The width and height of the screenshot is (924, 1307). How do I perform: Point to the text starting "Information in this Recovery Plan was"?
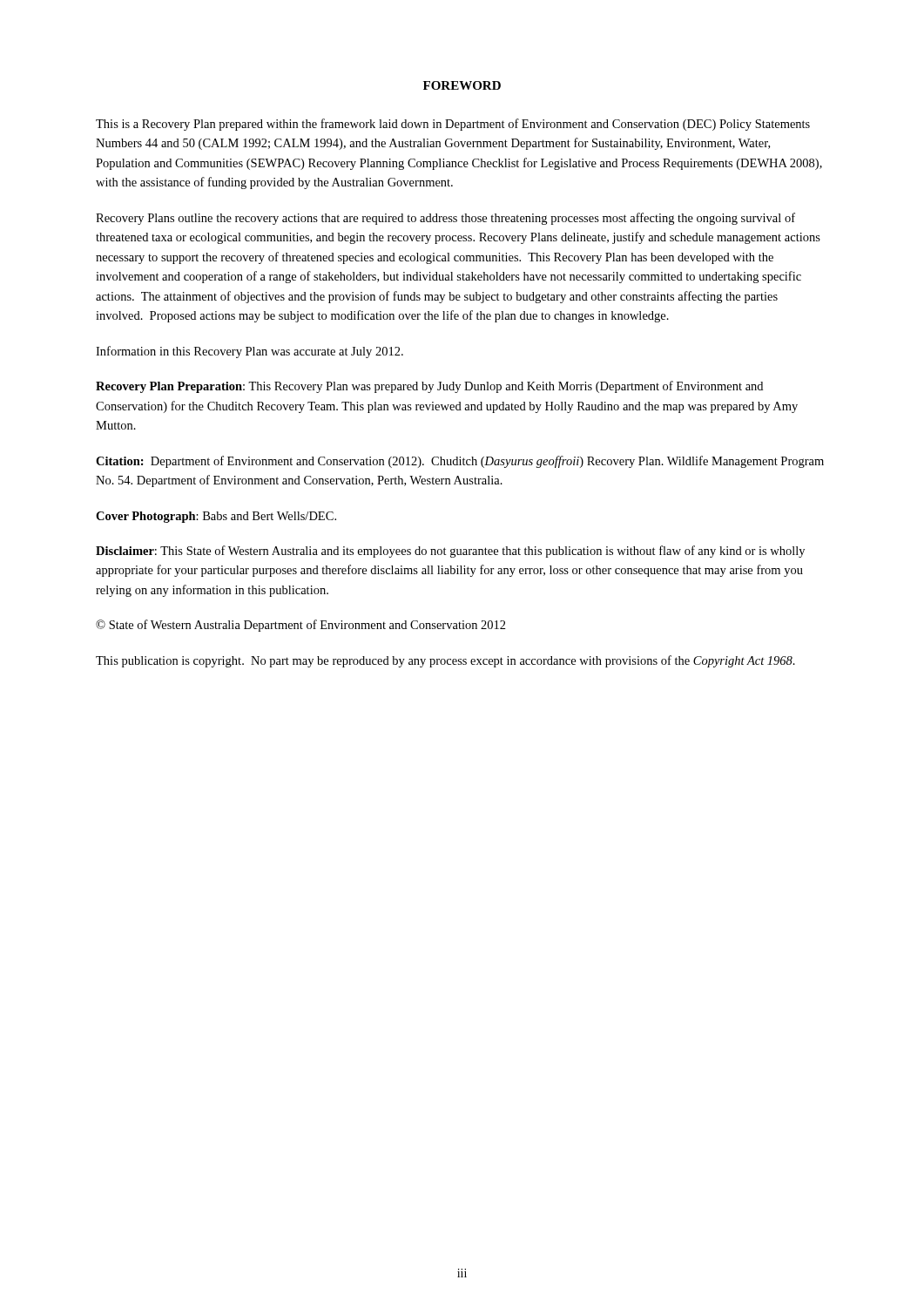click(x=250, y=351)
